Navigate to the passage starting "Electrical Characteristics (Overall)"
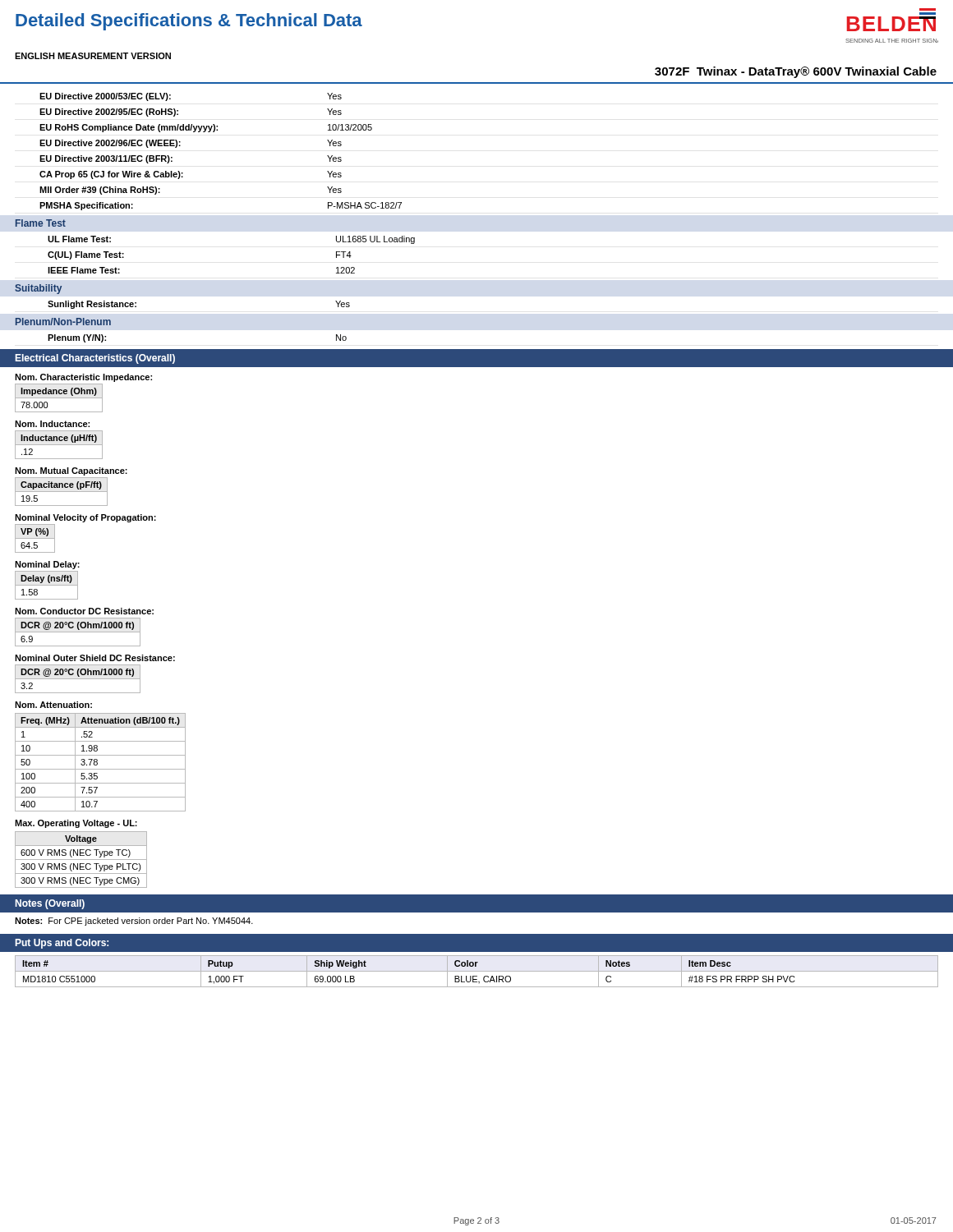This screenshot has width=953, height=1232. (95, 358)
